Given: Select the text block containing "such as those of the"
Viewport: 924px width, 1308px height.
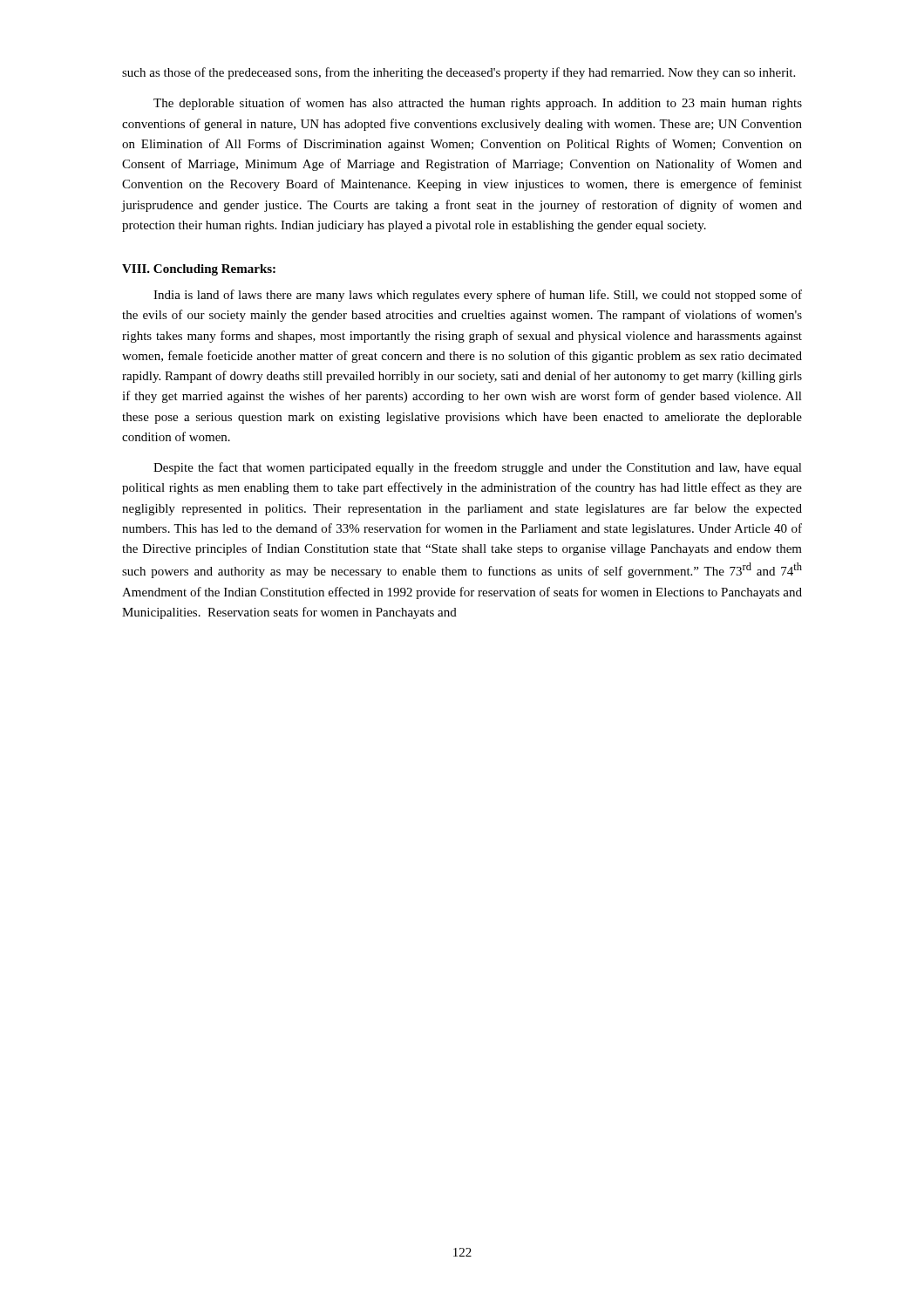Looking at the screenshot, I should (x=462, y=149).
